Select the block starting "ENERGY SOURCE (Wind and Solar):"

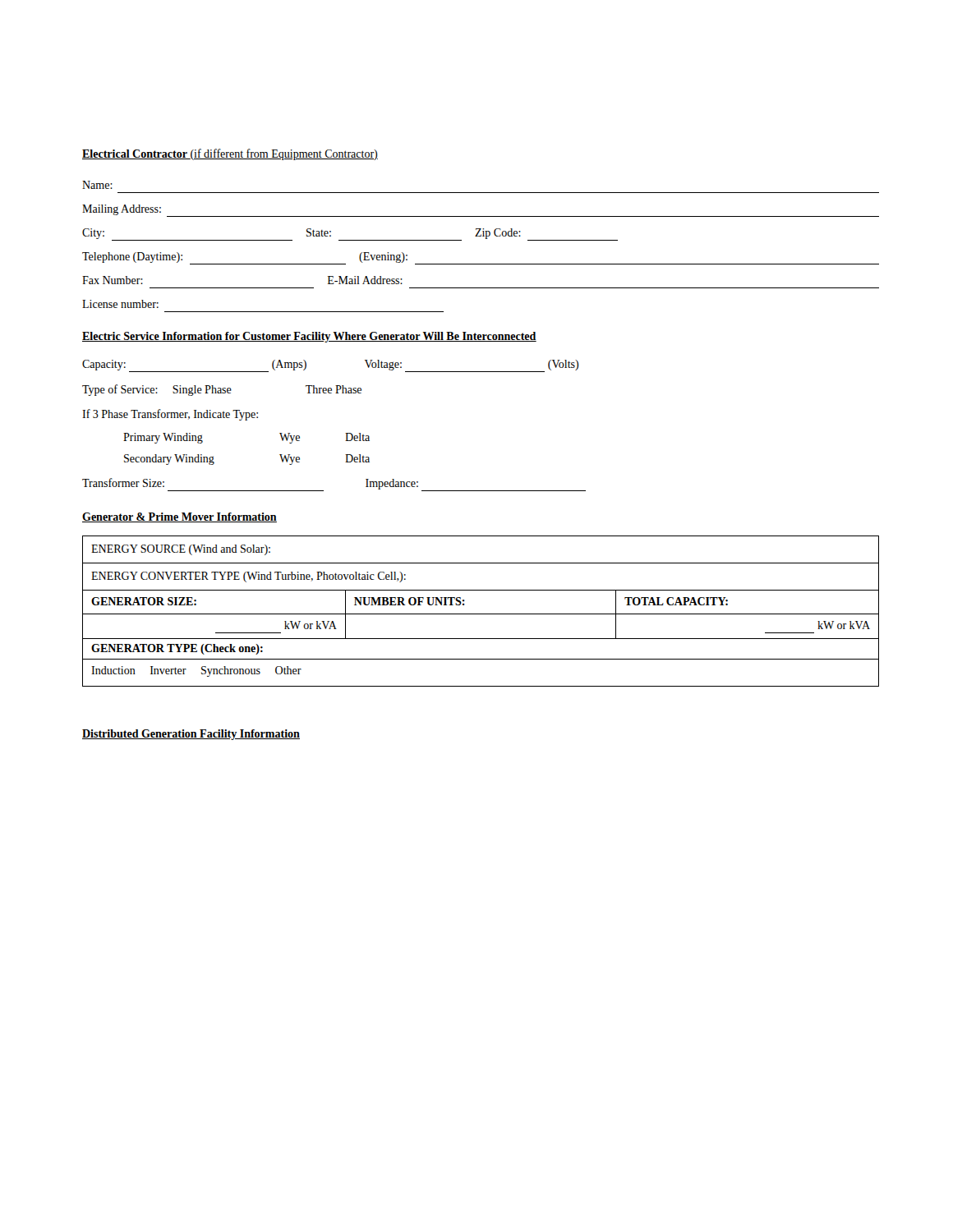pyautogui.click(x=181, y=549)
